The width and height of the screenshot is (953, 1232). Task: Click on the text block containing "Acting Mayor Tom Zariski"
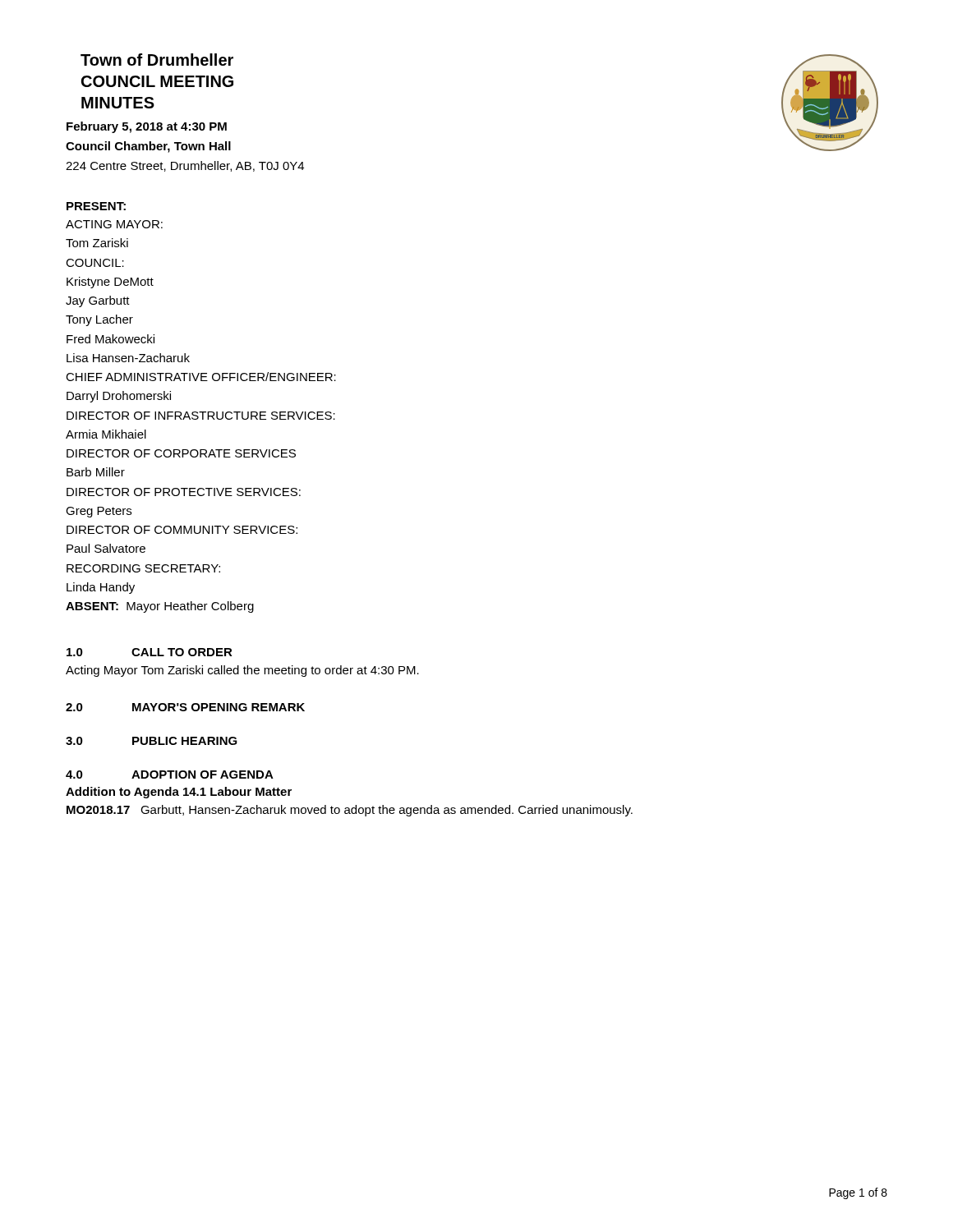coord(243,670)
